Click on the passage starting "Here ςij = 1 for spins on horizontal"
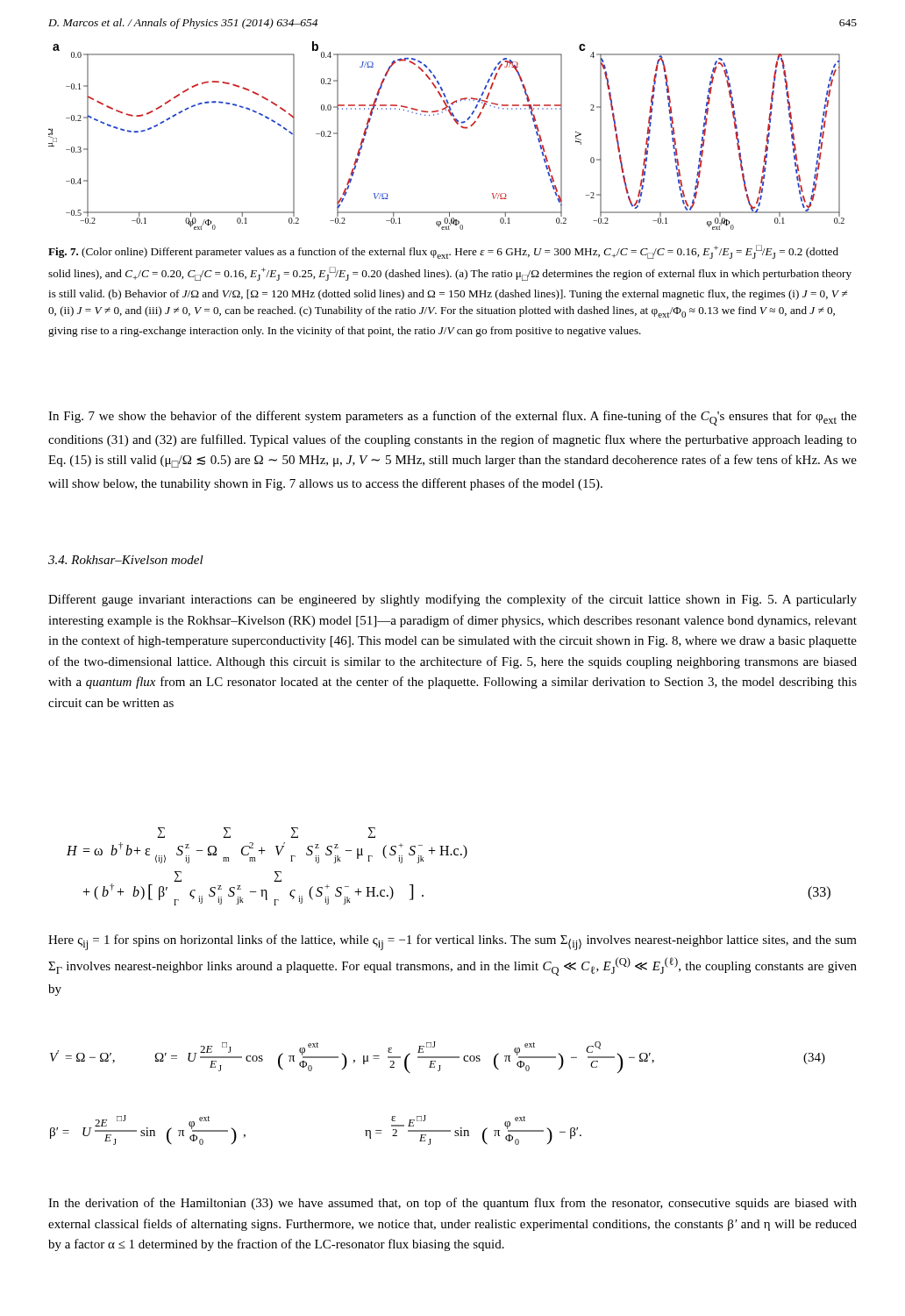Screen dimensions: 1316x905 click(452, 964)
